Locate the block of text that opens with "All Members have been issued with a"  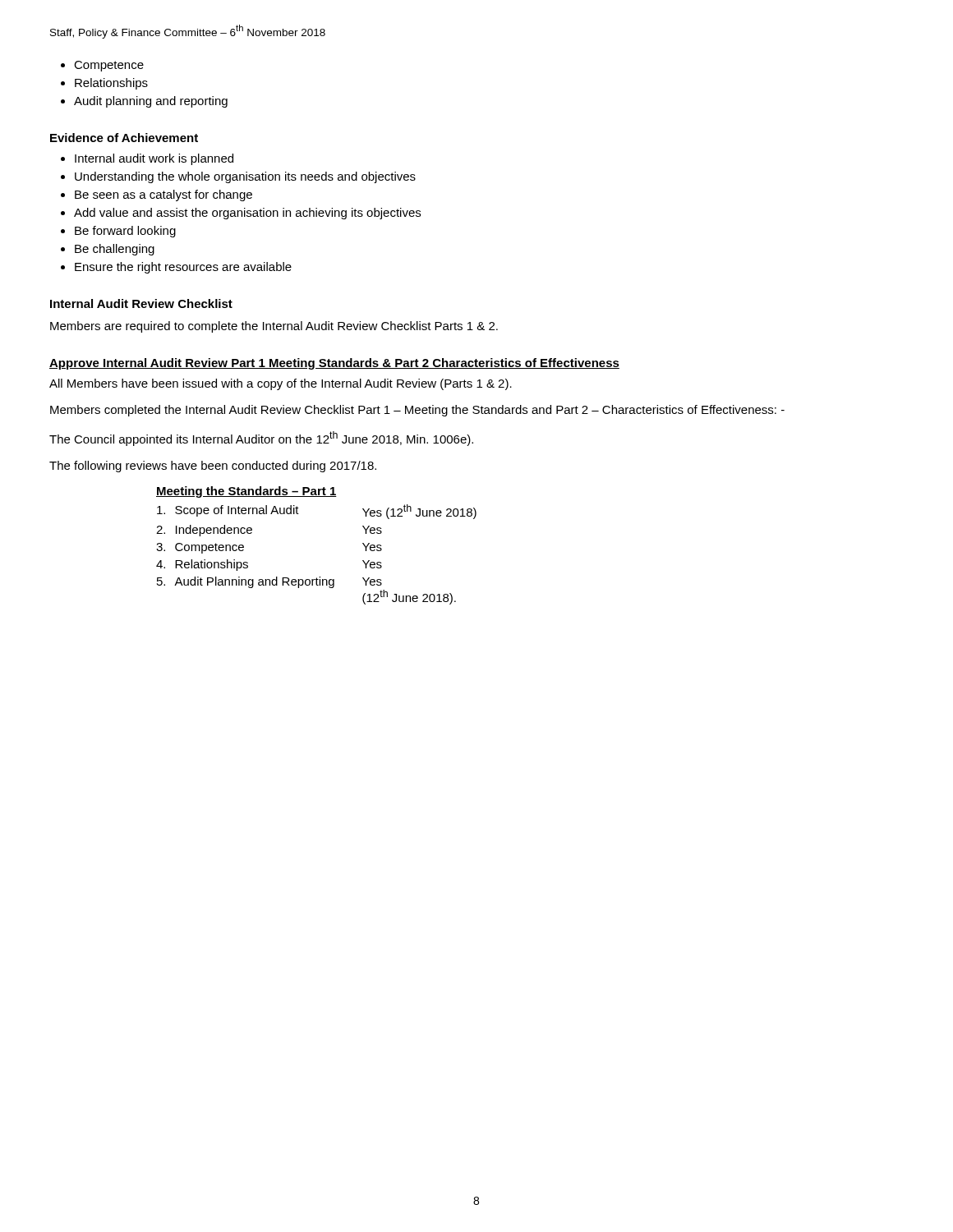click(x=281, y=383)
